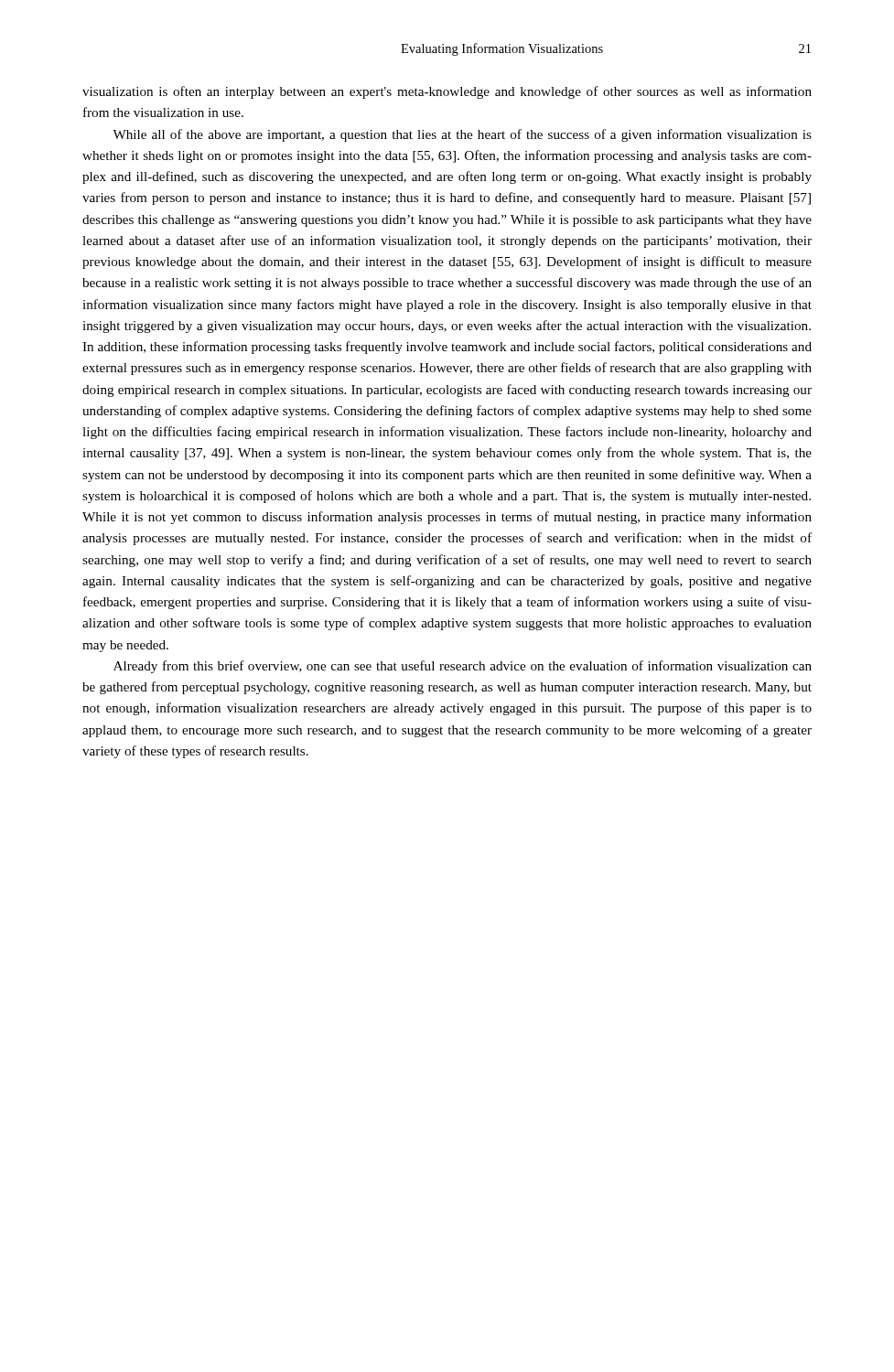Locate the text block that says "visualization is often an interplay"
The width and height of the screenshot is (894, 1372).
[447, 102]
